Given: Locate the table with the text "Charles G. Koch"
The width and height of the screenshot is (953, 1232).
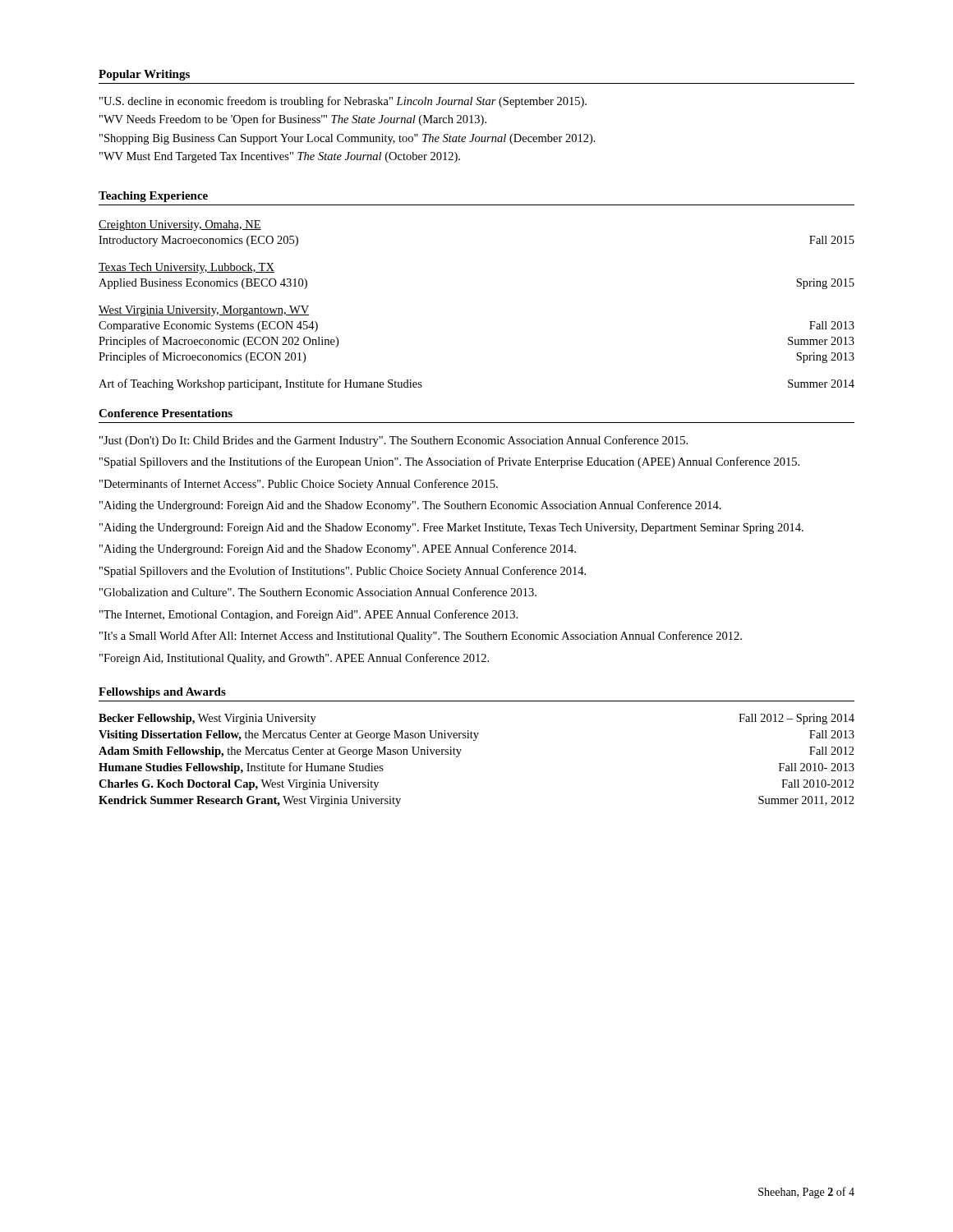Looking at the screenshot, I should coord(476,759).
